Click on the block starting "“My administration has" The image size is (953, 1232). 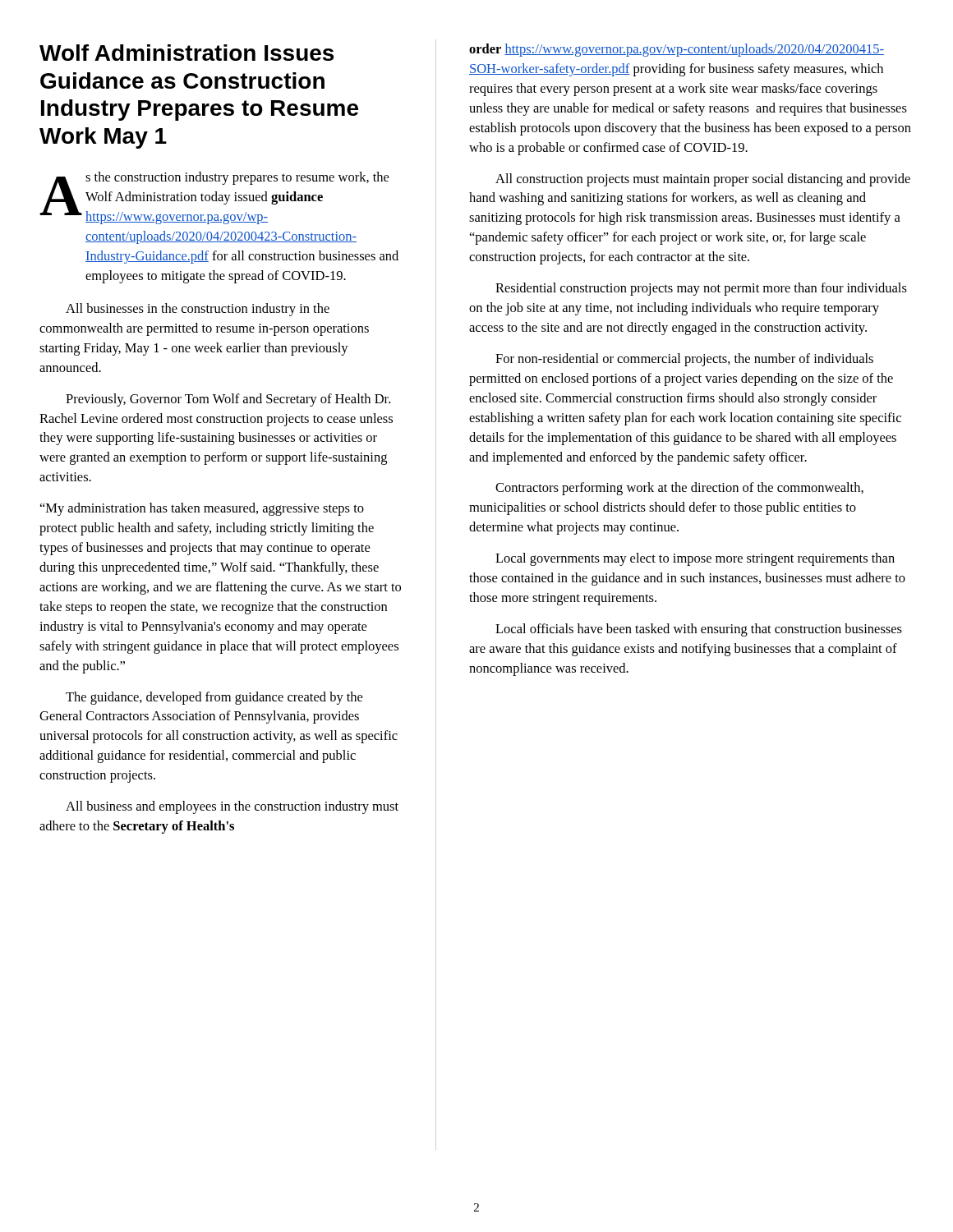[x=220, y=587]
